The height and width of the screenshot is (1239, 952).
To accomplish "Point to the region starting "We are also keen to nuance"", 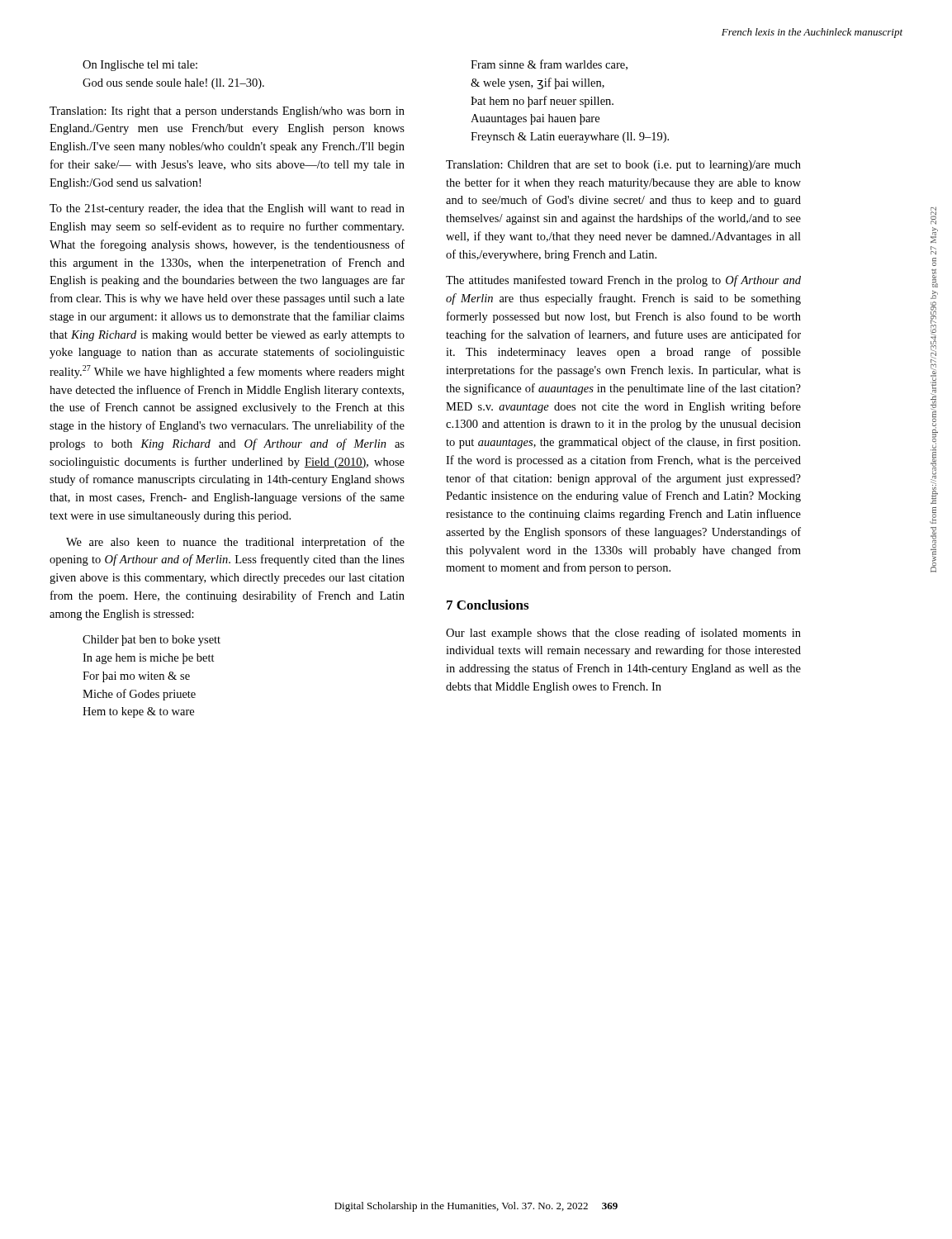I will click(x=227, y=577).
